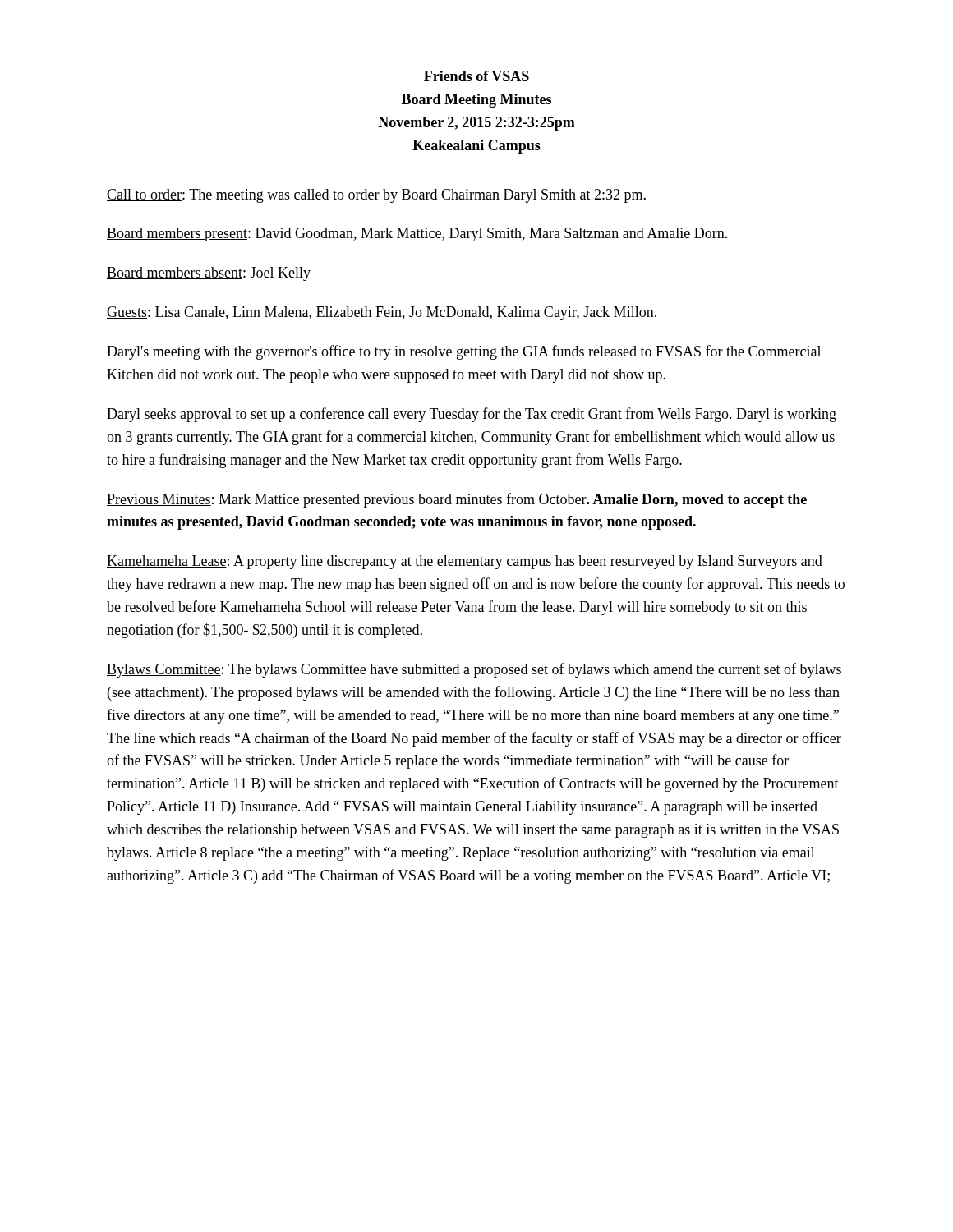The image size is (953, 1232).
Task: Point to the text block starting "Previous Minutes: Mark"
Action: point(457,510)
